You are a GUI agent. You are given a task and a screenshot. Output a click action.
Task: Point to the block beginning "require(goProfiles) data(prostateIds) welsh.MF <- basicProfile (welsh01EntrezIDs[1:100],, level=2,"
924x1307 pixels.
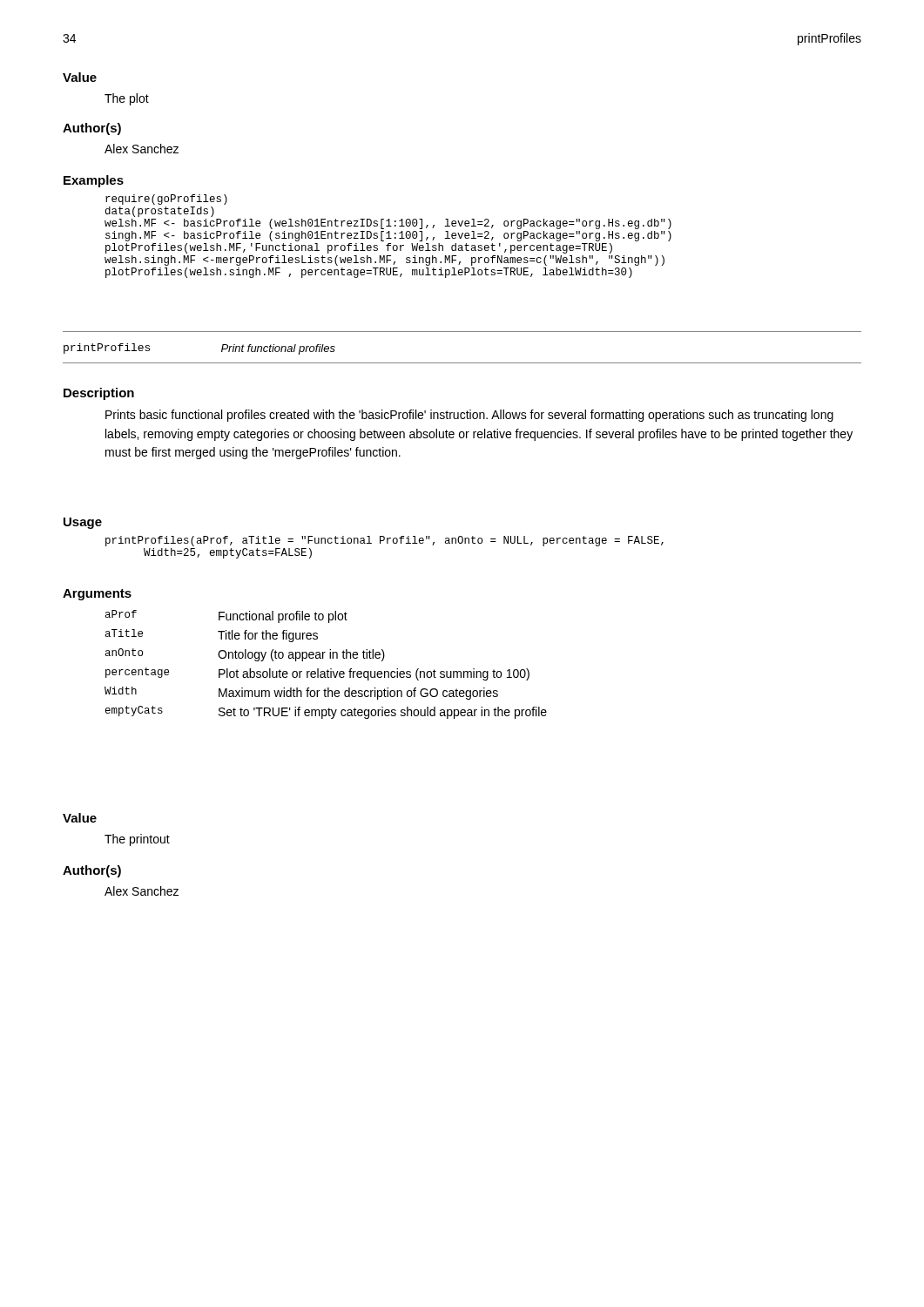tap(483, 236)
